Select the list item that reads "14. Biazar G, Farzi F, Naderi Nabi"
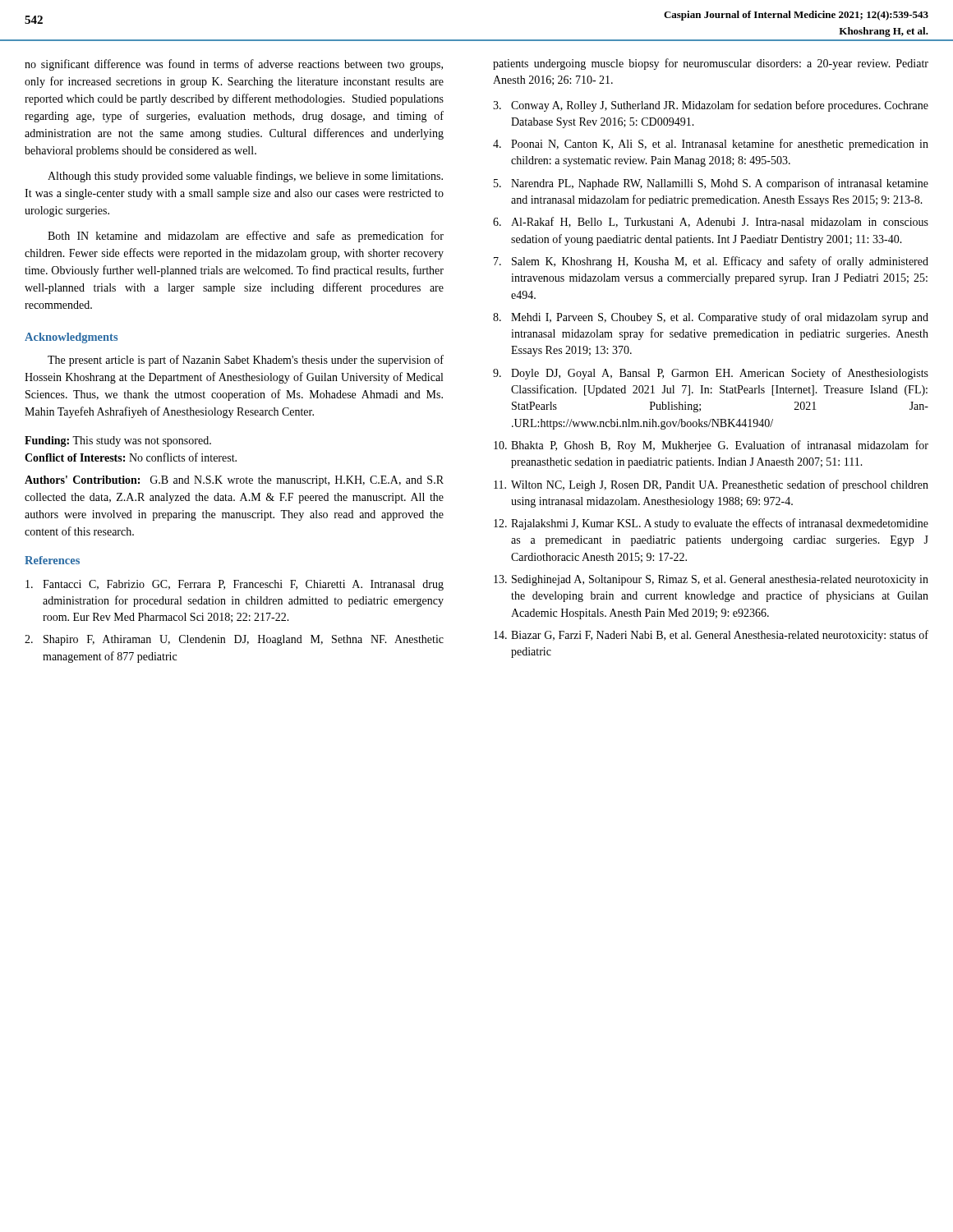Image resolution: width=953 pixels, height=1232 pixels. (x=711, y=644)
